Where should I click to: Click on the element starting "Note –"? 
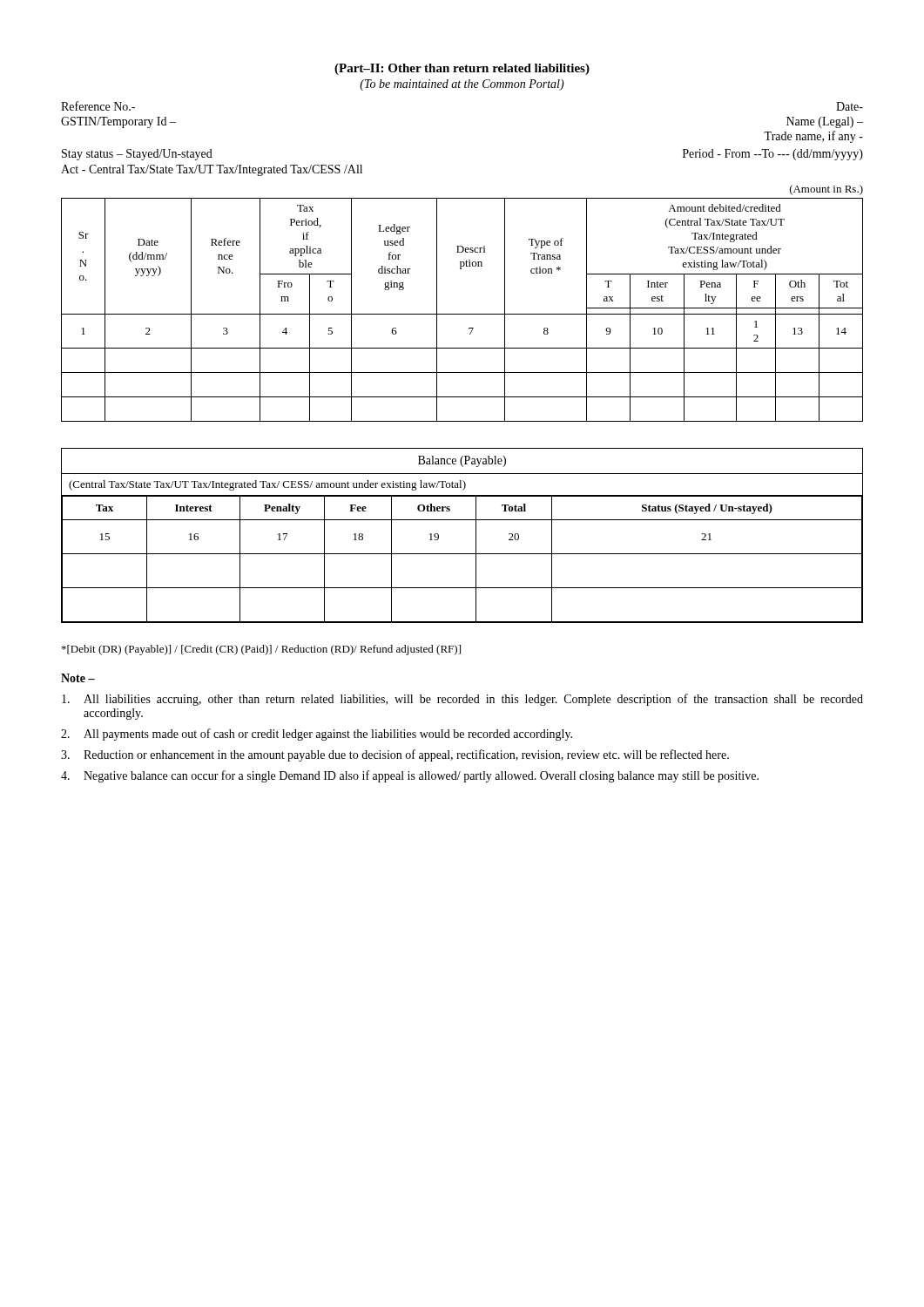[x=78, y=678]
